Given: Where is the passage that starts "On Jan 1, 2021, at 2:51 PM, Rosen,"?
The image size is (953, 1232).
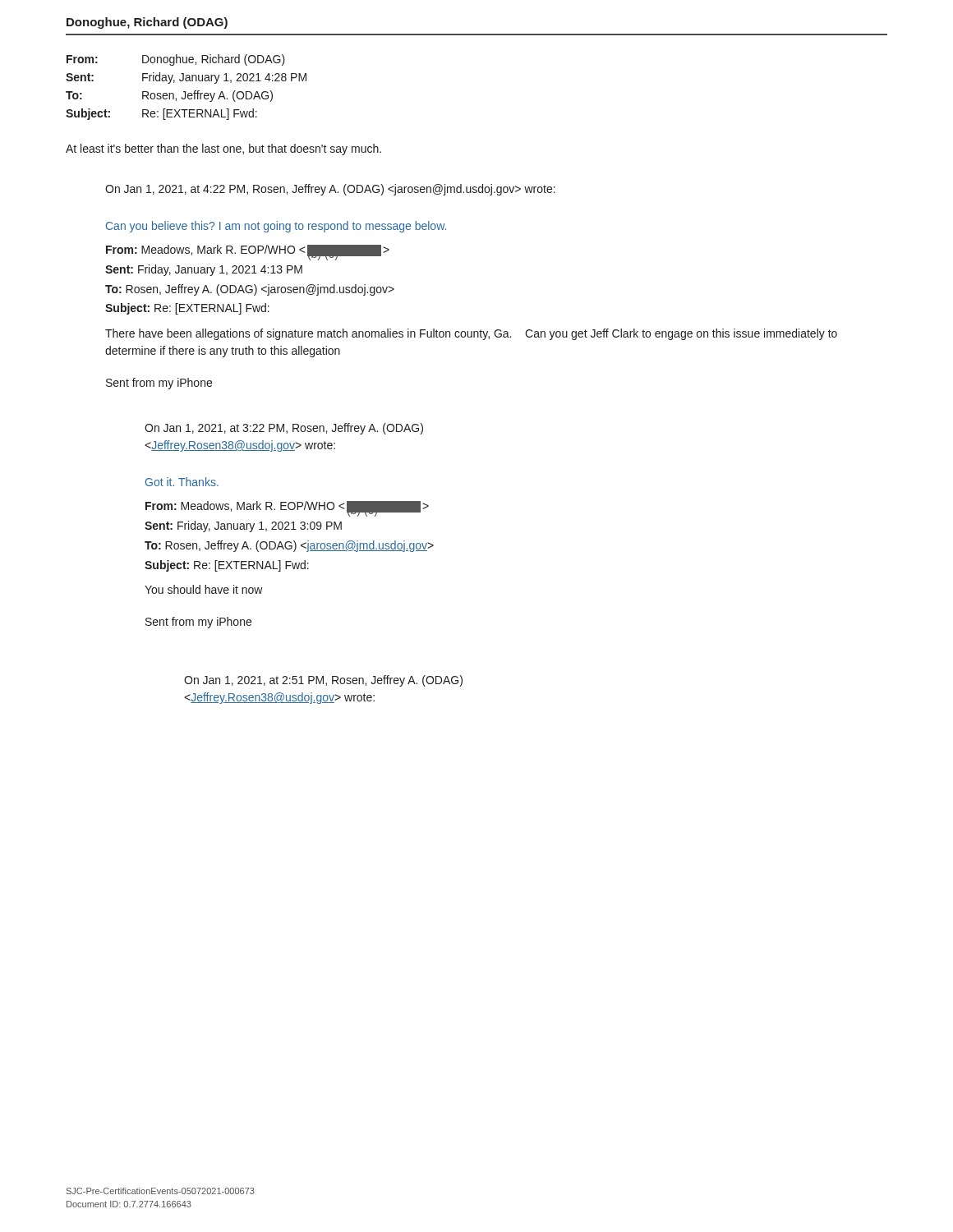Looking at the screenshot, I should (x=324, y=689).
